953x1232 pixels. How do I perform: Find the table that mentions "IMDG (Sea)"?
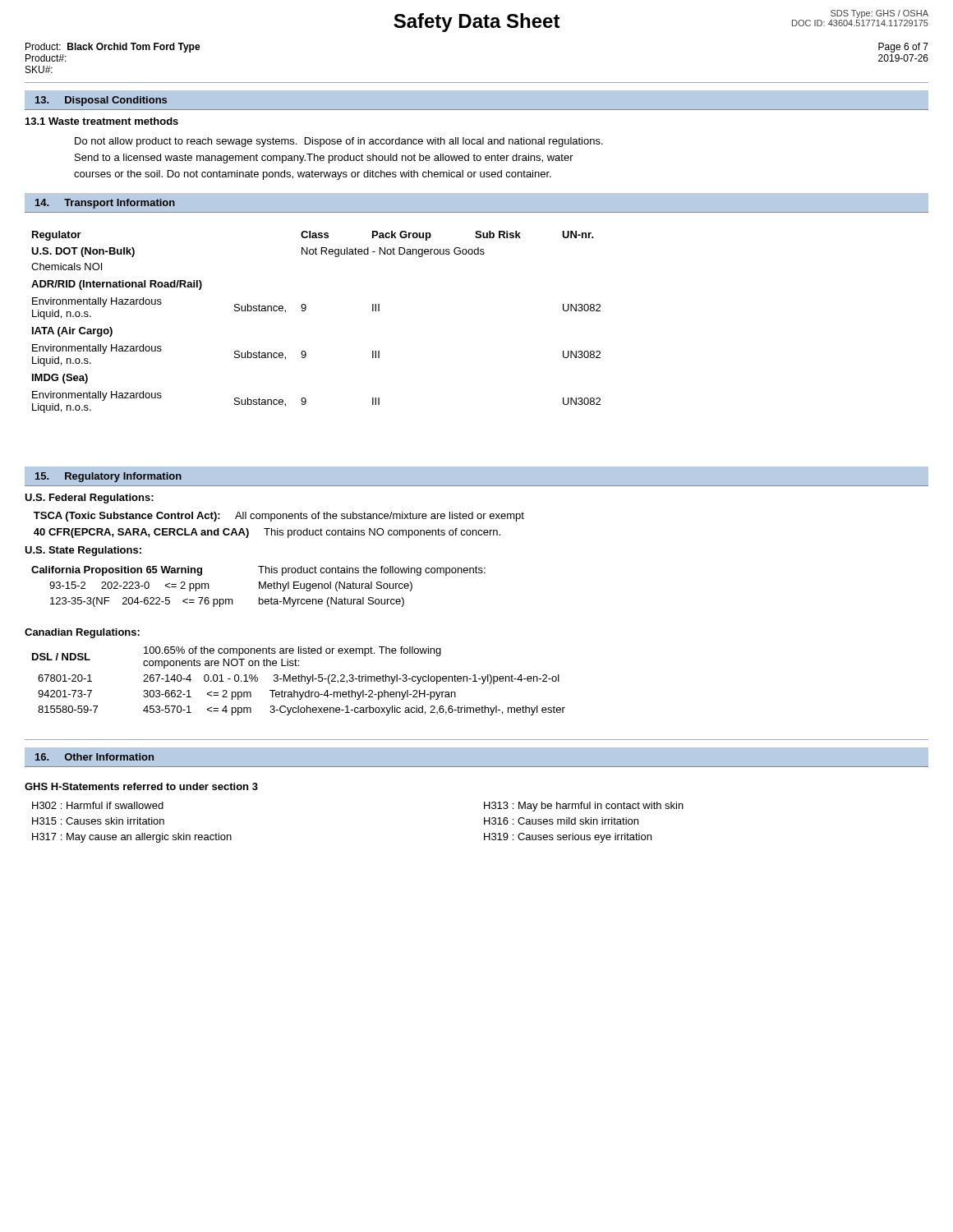pos(476,320)
